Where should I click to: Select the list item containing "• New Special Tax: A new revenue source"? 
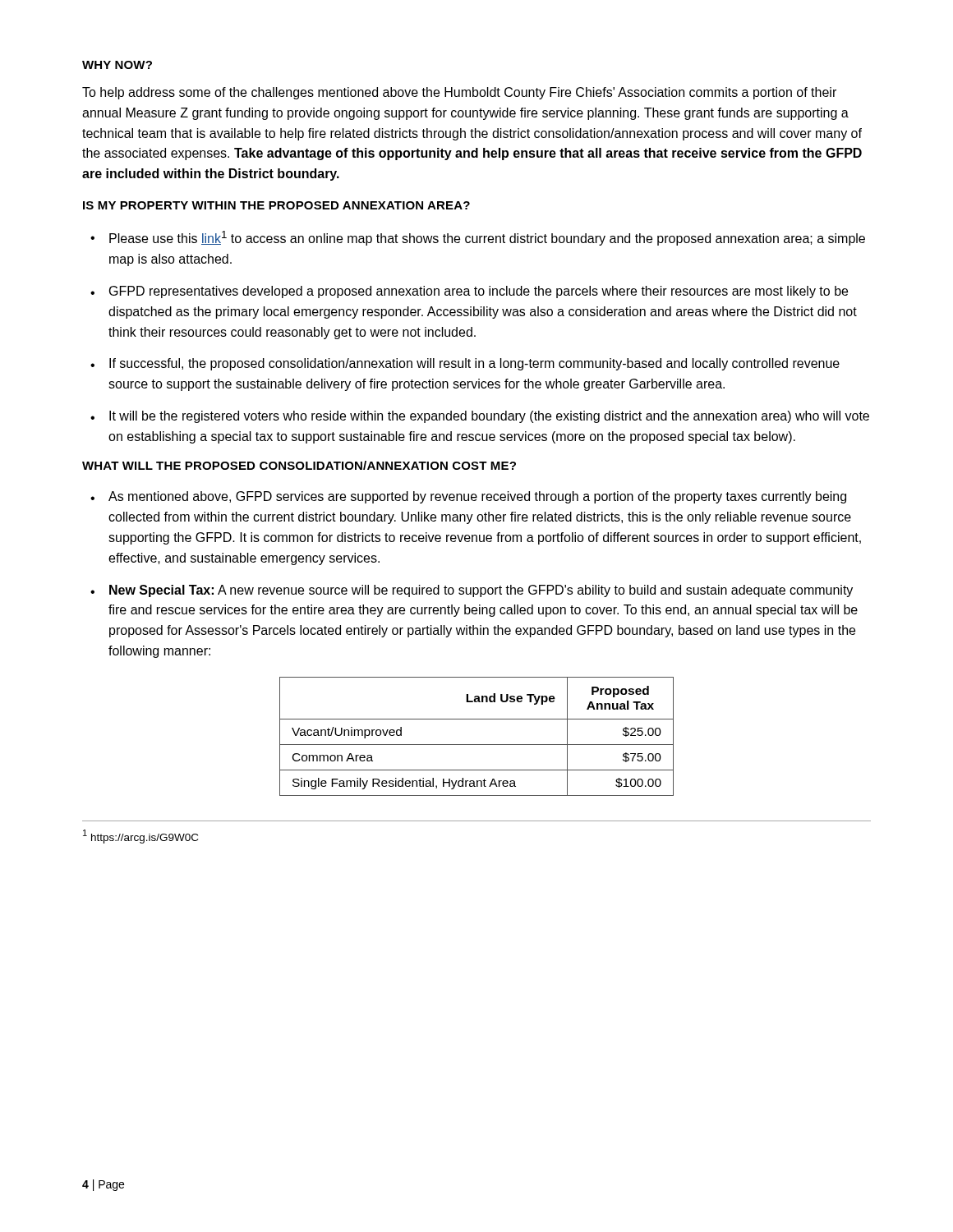click(x=481, y=621)
